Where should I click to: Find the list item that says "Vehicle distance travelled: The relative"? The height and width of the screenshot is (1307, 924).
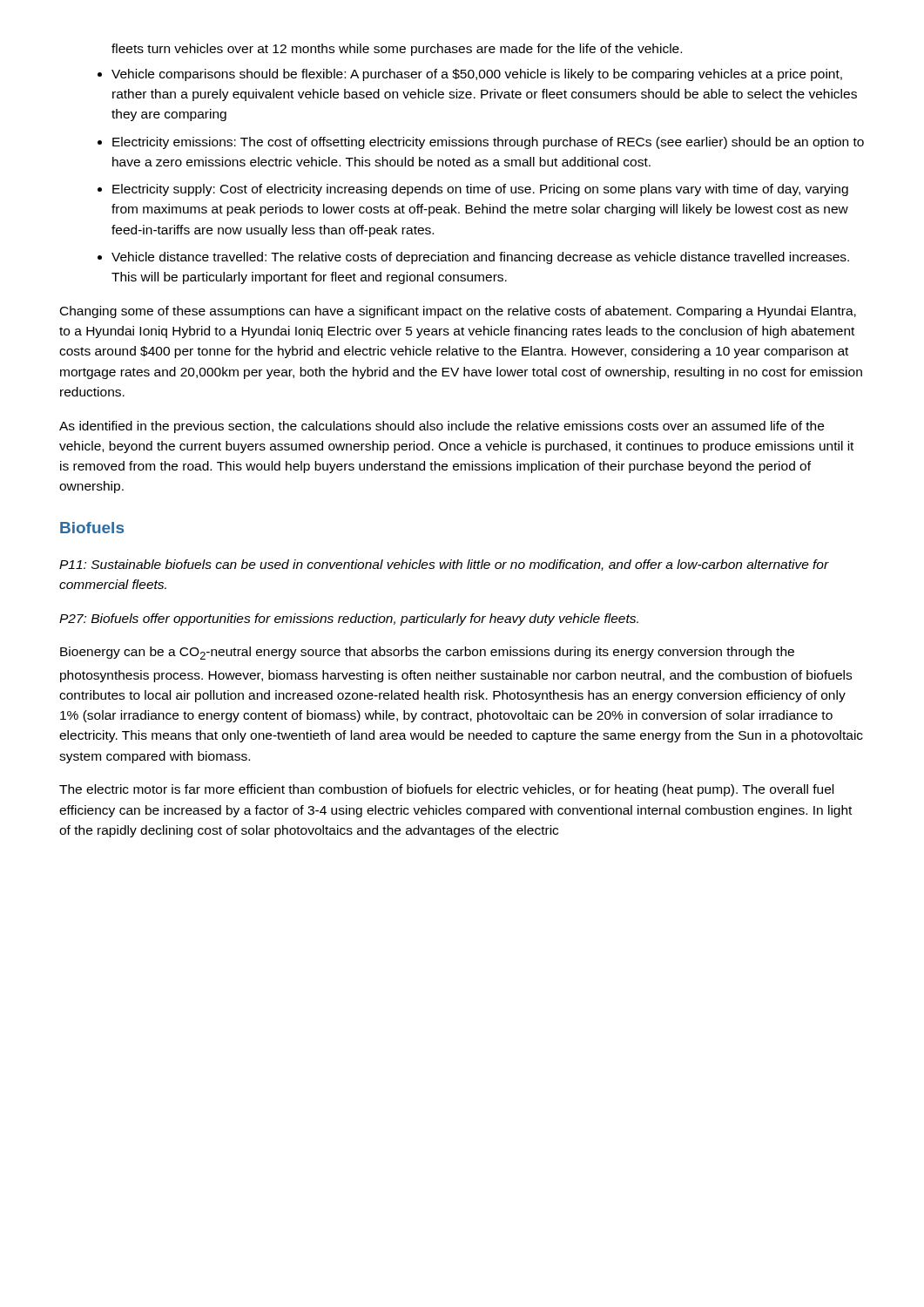[x=488, y=267]
